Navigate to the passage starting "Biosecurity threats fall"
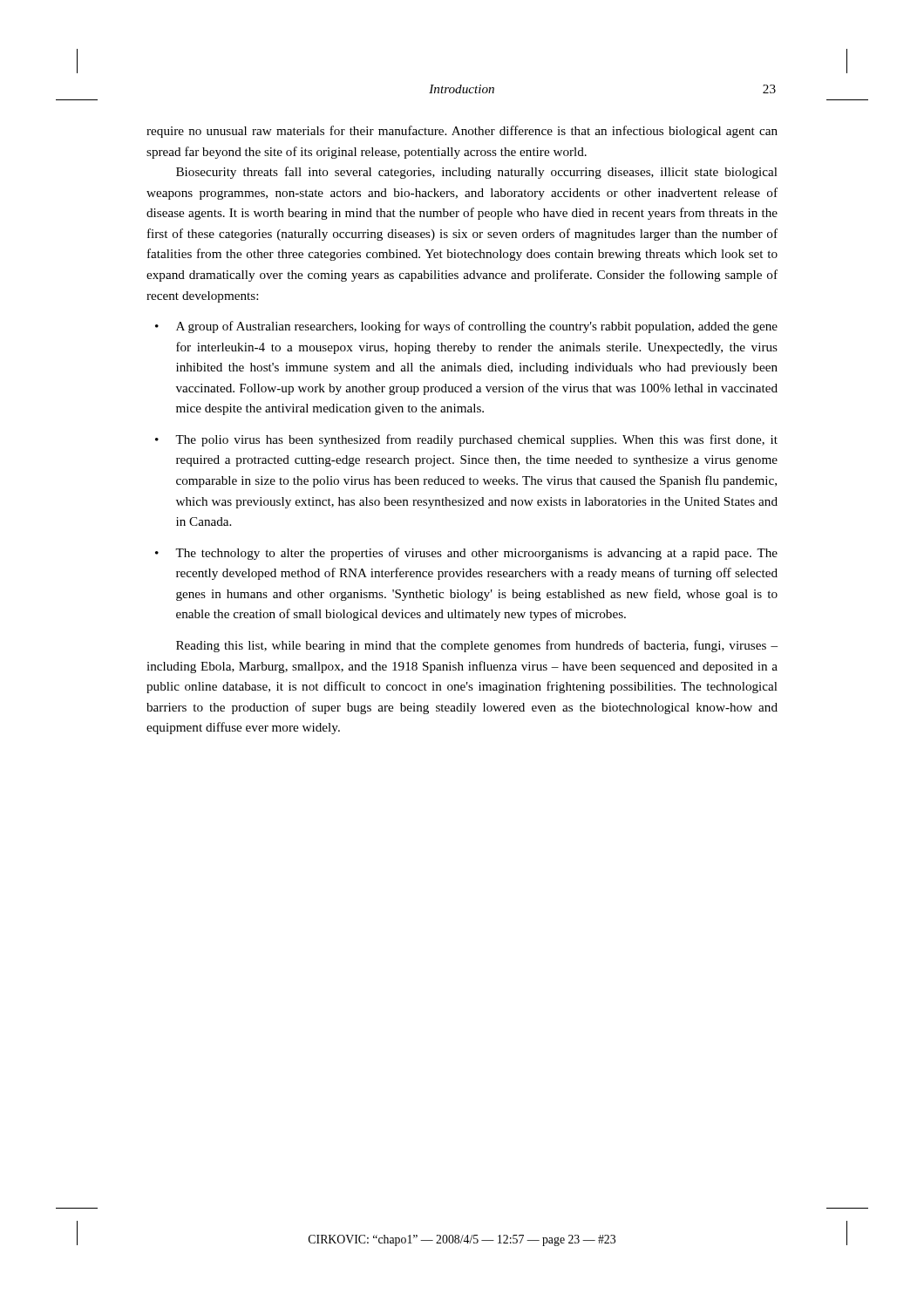This screenshot has width=924, height=1308. click(x=462, y=233)
